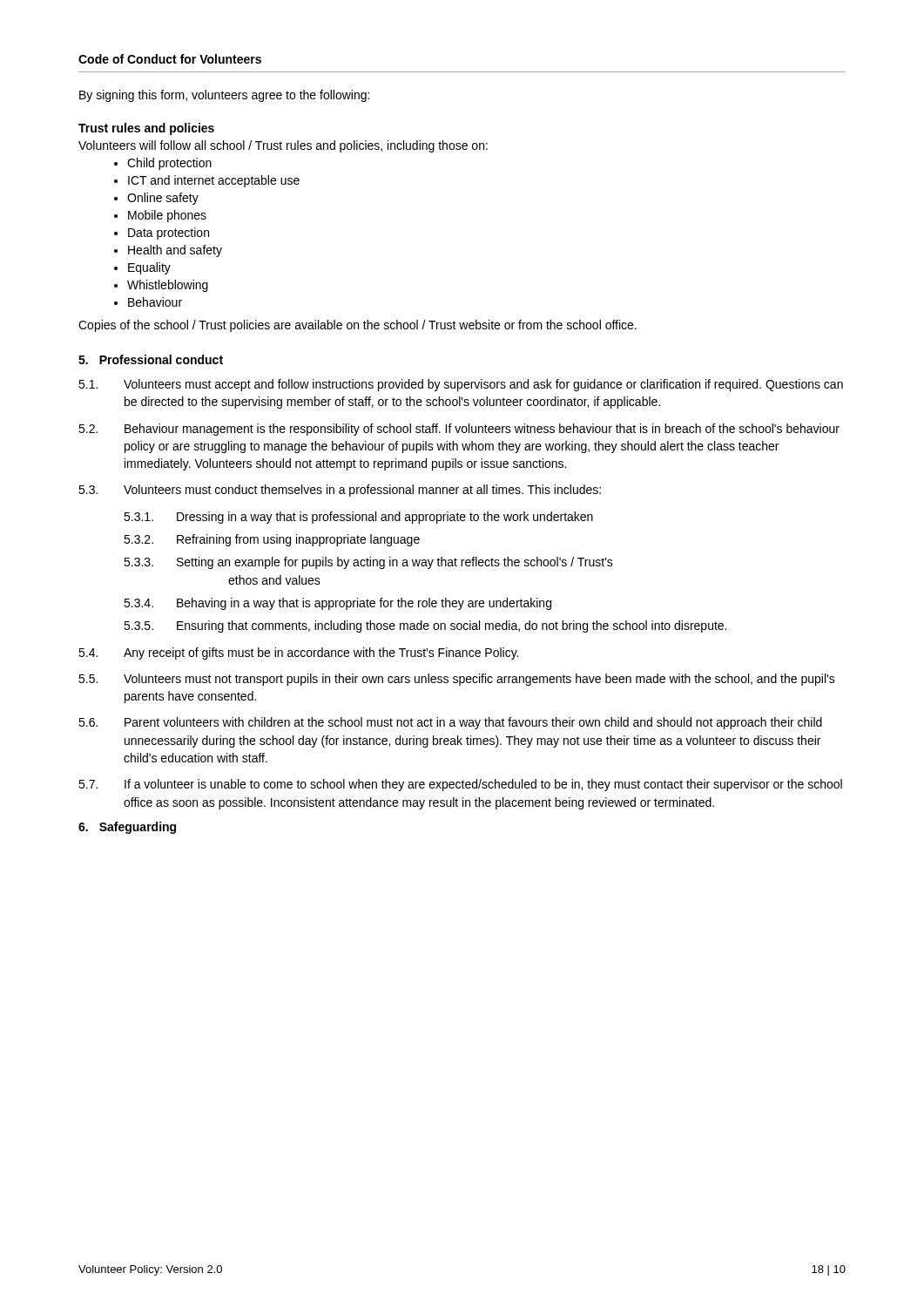Select the element starting "3.1. Dressing in a way"
Screen dimensions: 1307x924
(x=485, y=517)
